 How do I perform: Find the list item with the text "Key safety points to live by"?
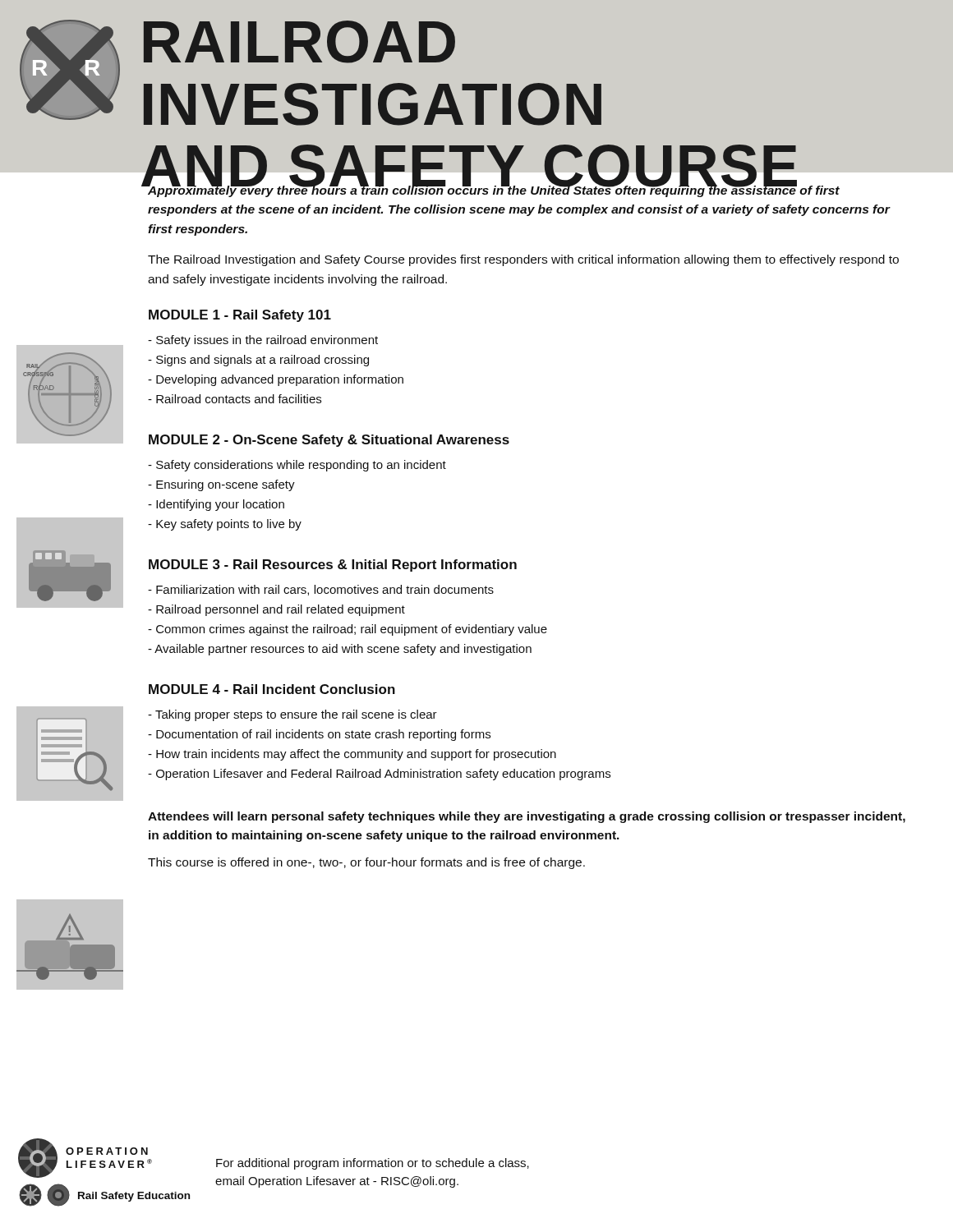click(x=225, y=523)
